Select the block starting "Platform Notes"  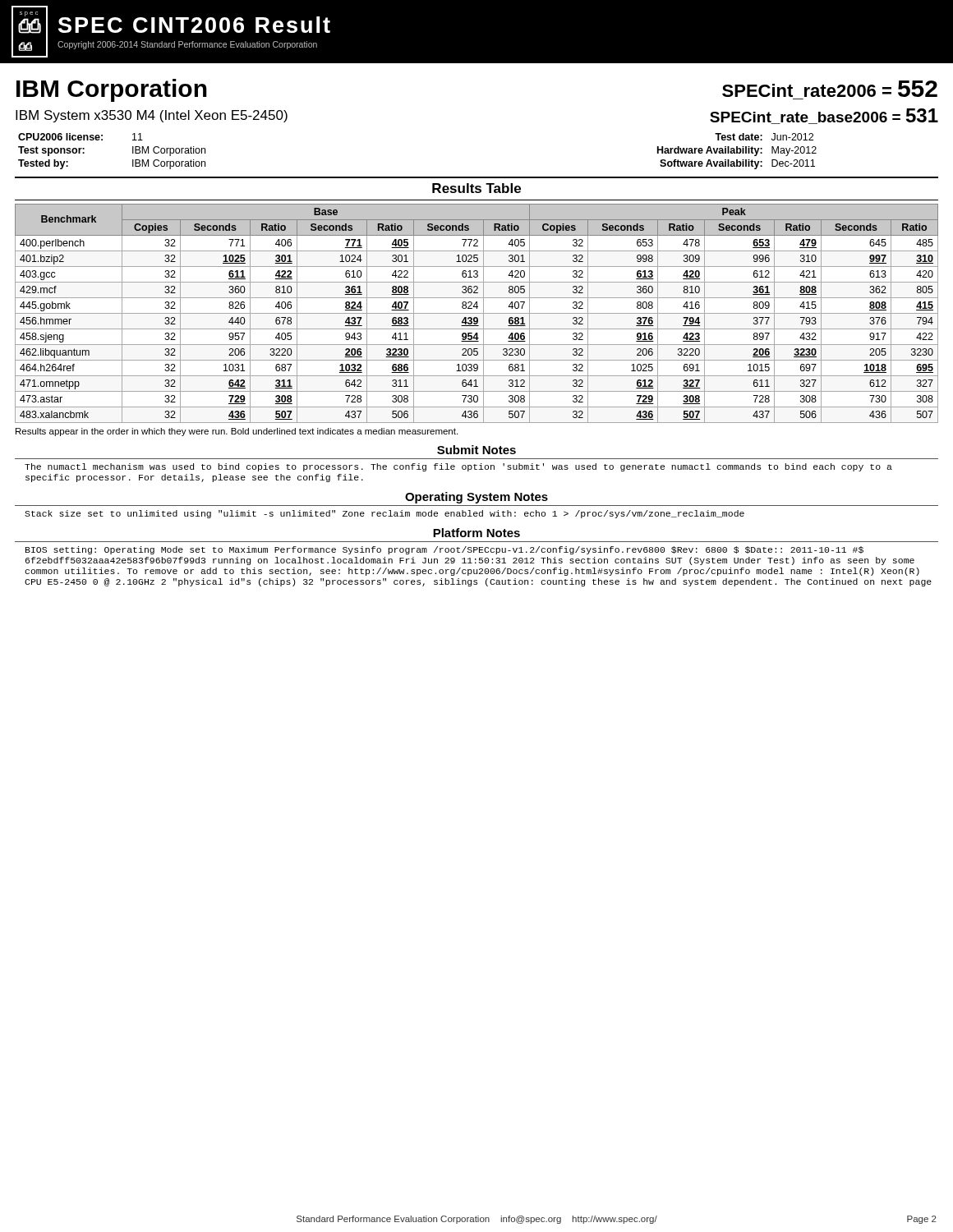[476, 532]
